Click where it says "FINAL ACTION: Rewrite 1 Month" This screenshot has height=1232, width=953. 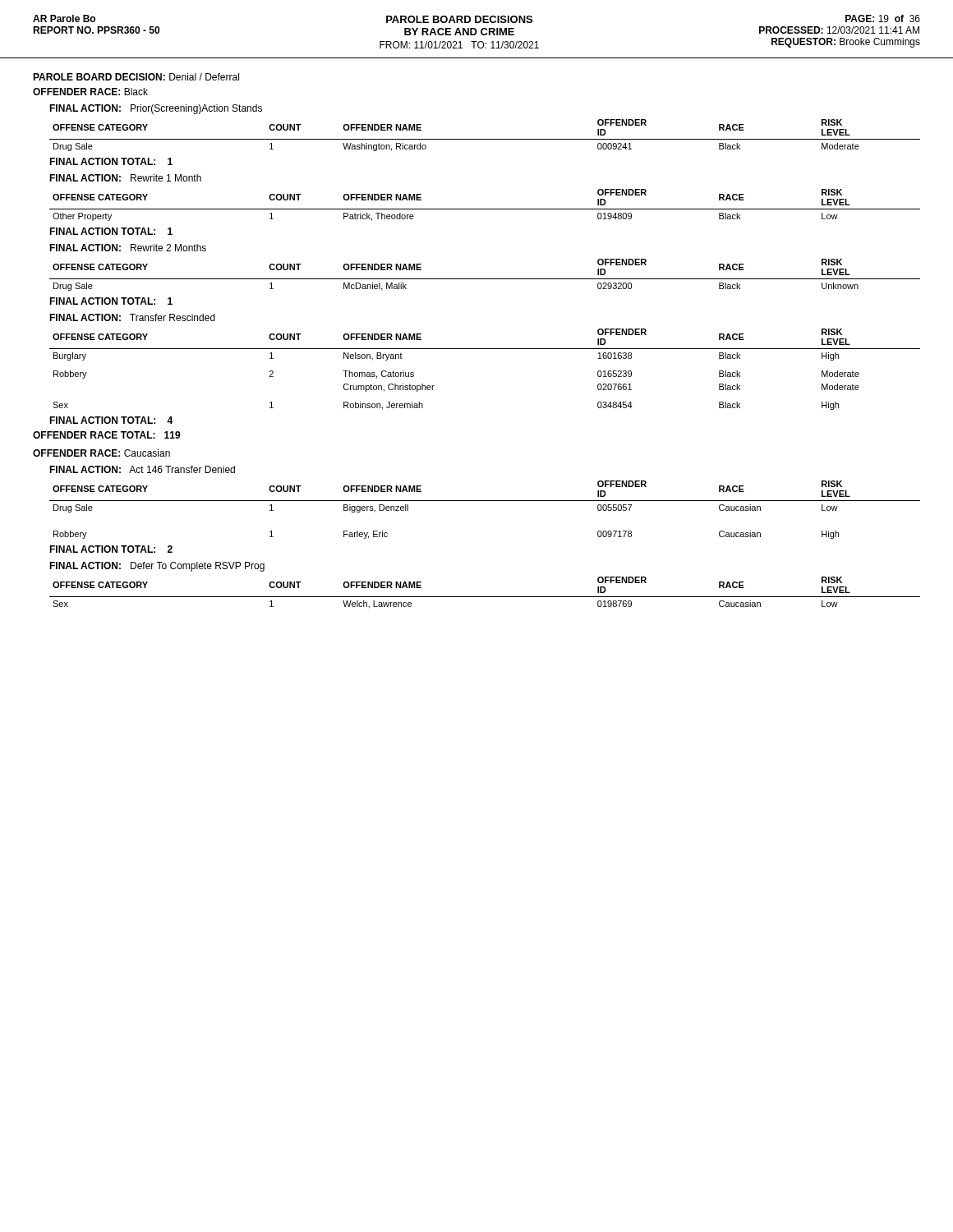coord(125,178)
